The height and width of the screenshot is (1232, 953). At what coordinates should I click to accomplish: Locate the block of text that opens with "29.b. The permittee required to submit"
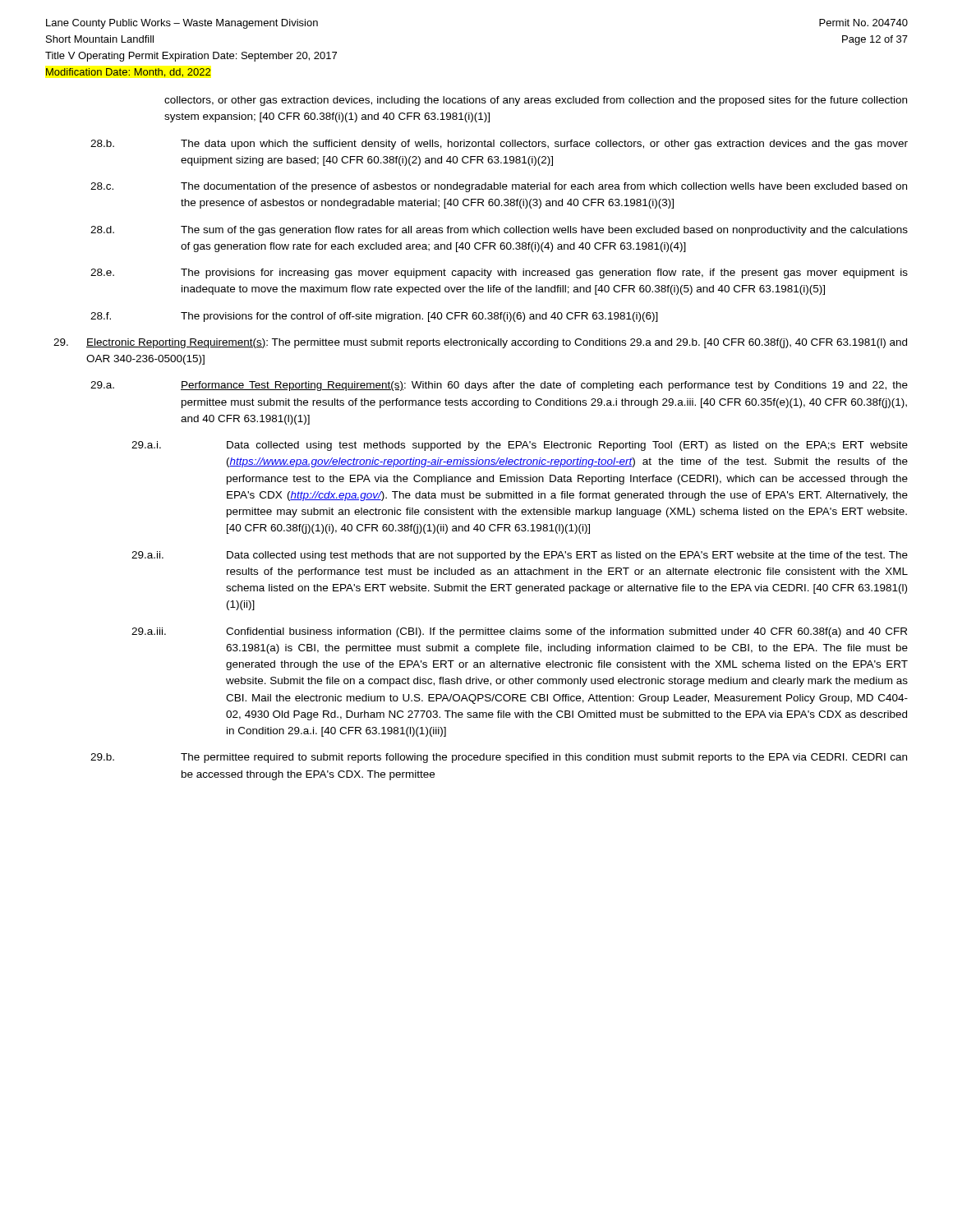(x=476, y=766)
